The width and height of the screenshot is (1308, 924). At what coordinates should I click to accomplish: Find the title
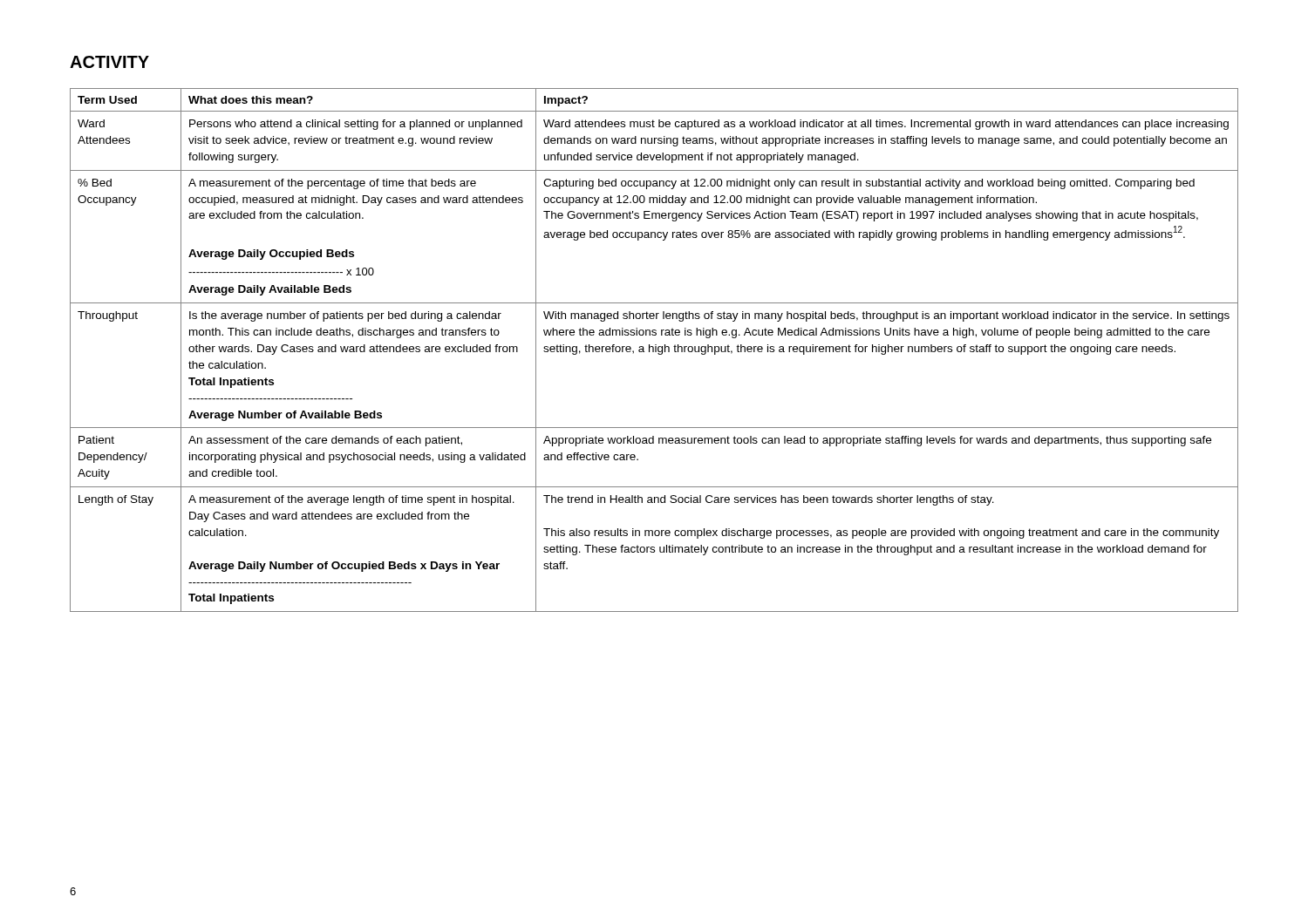109,62
